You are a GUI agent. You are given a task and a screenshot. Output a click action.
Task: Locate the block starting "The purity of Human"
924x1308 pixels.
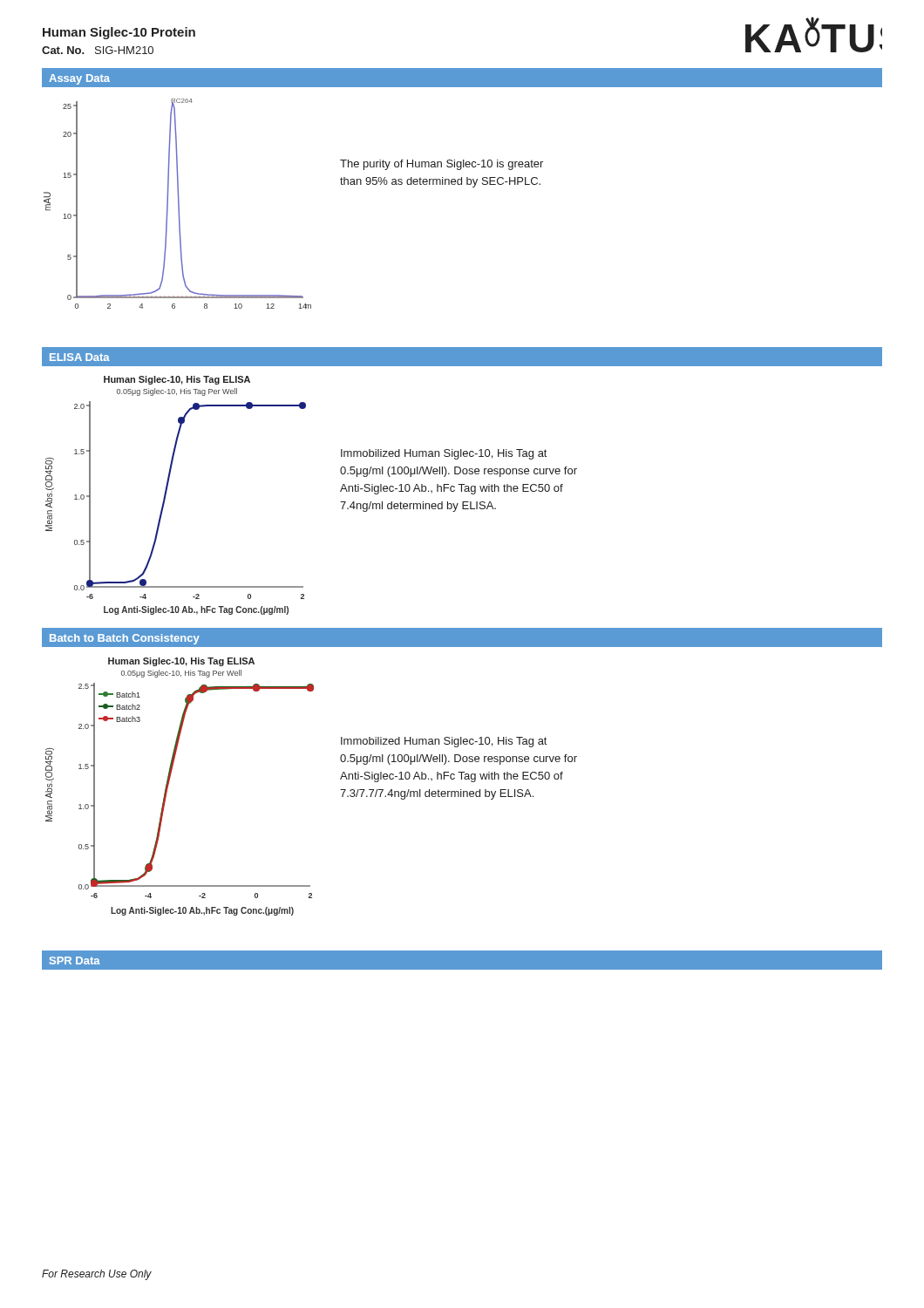pos(442,172)
